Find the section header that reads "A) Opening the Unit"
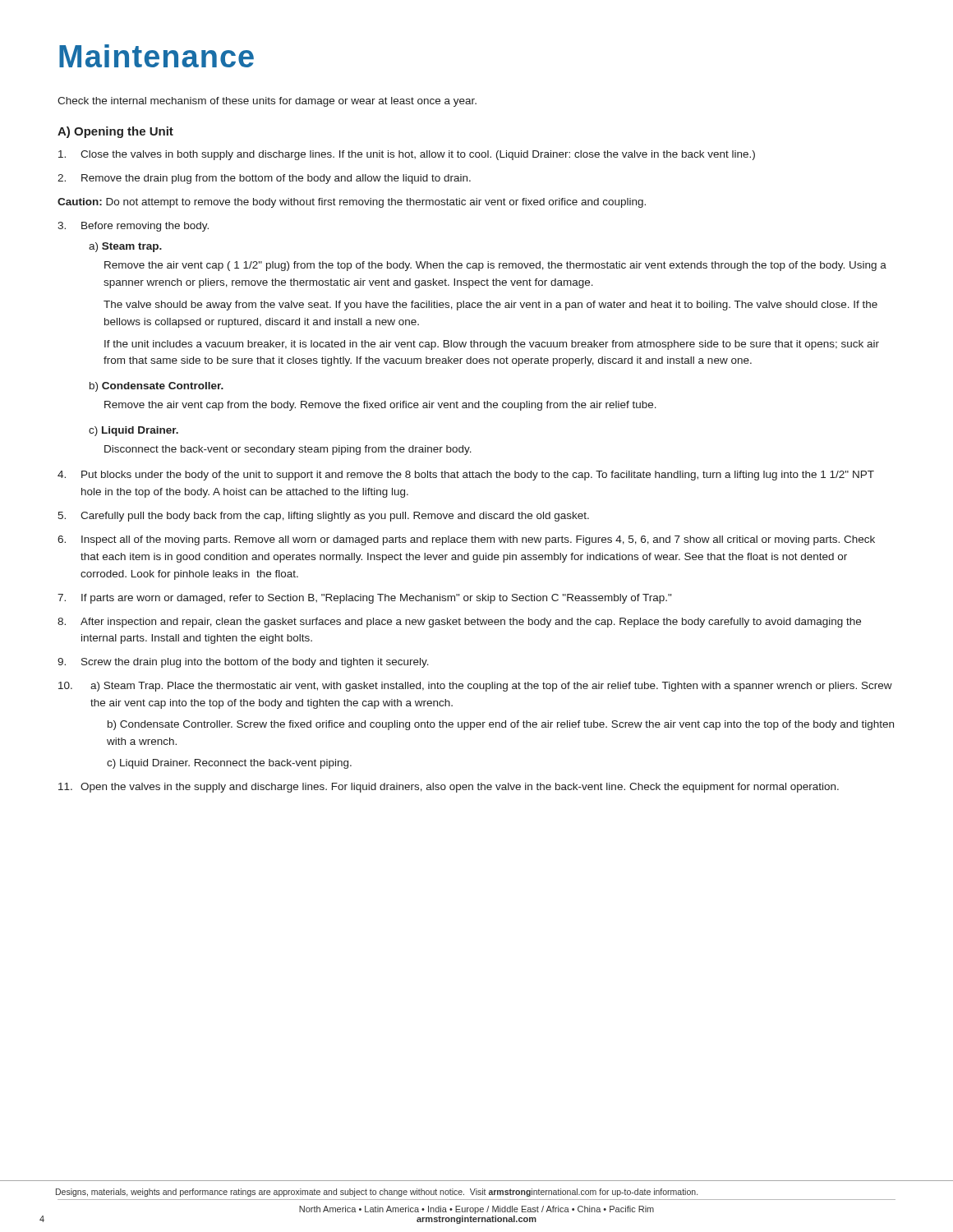 [115, 131]
